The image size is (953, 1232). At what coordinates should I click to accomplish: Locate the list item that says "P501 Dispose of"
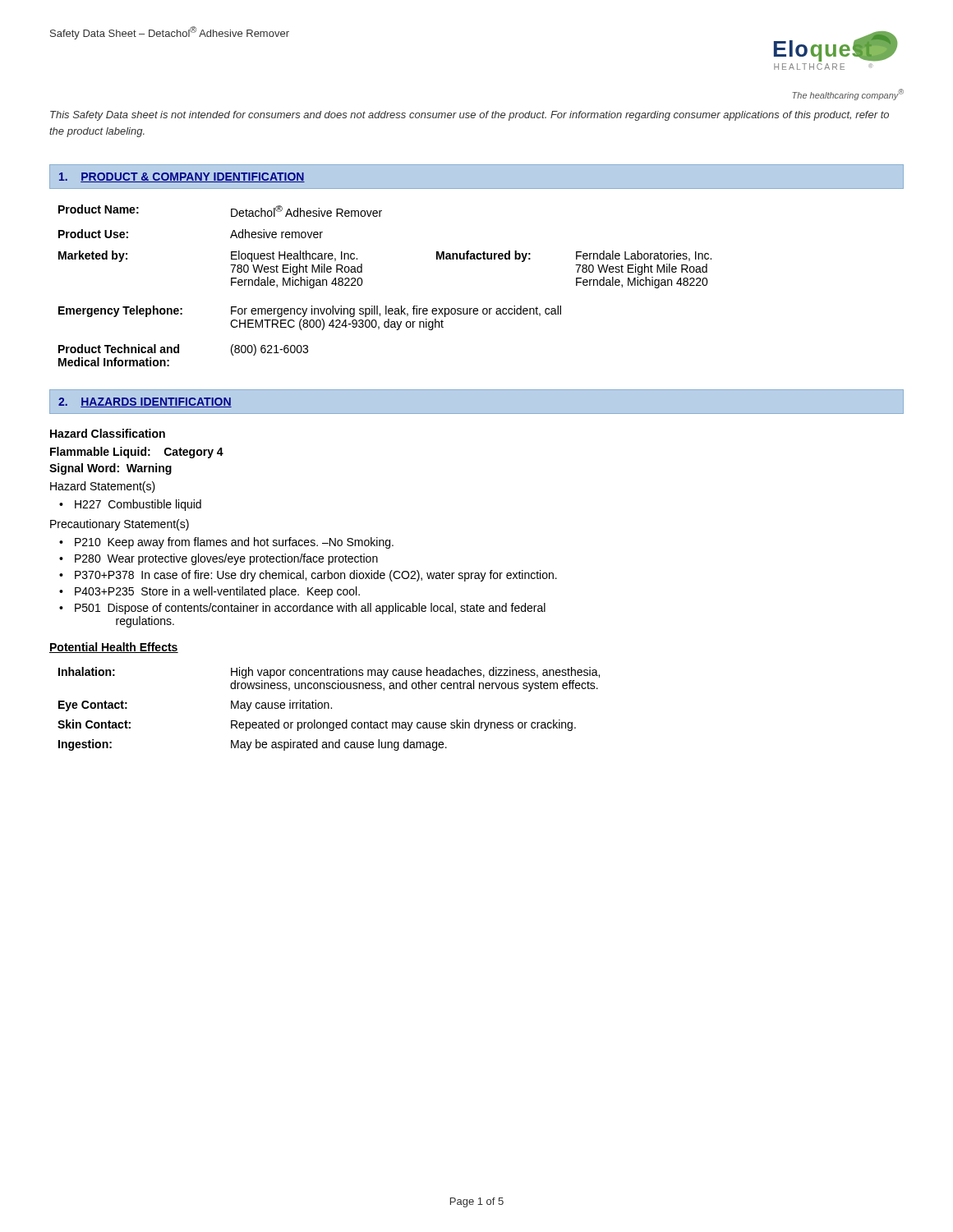310,614
